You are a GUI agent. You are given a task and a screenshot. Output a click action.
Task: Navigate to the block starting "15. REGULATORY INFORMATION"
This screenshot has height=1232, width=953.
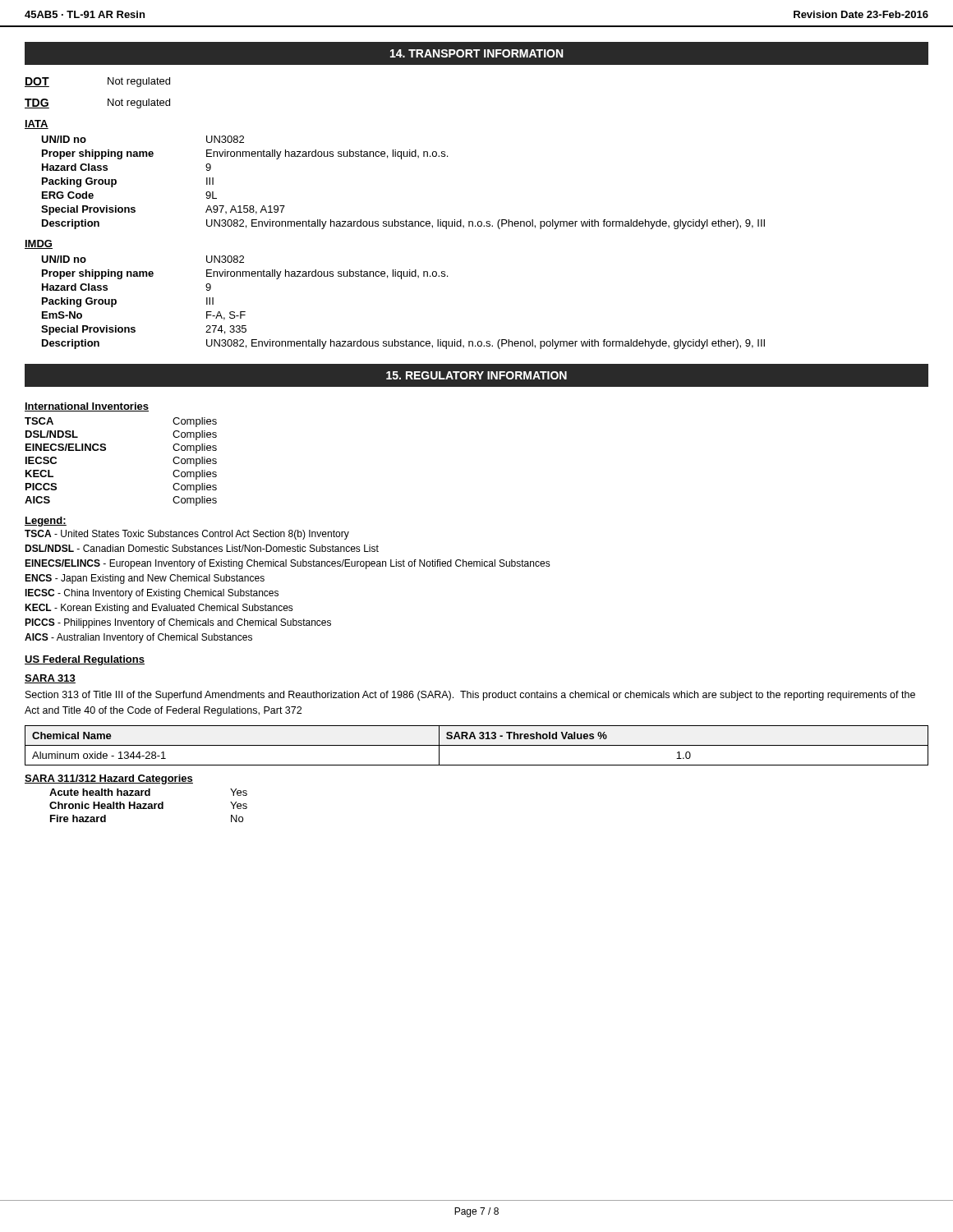coord(476,375)
